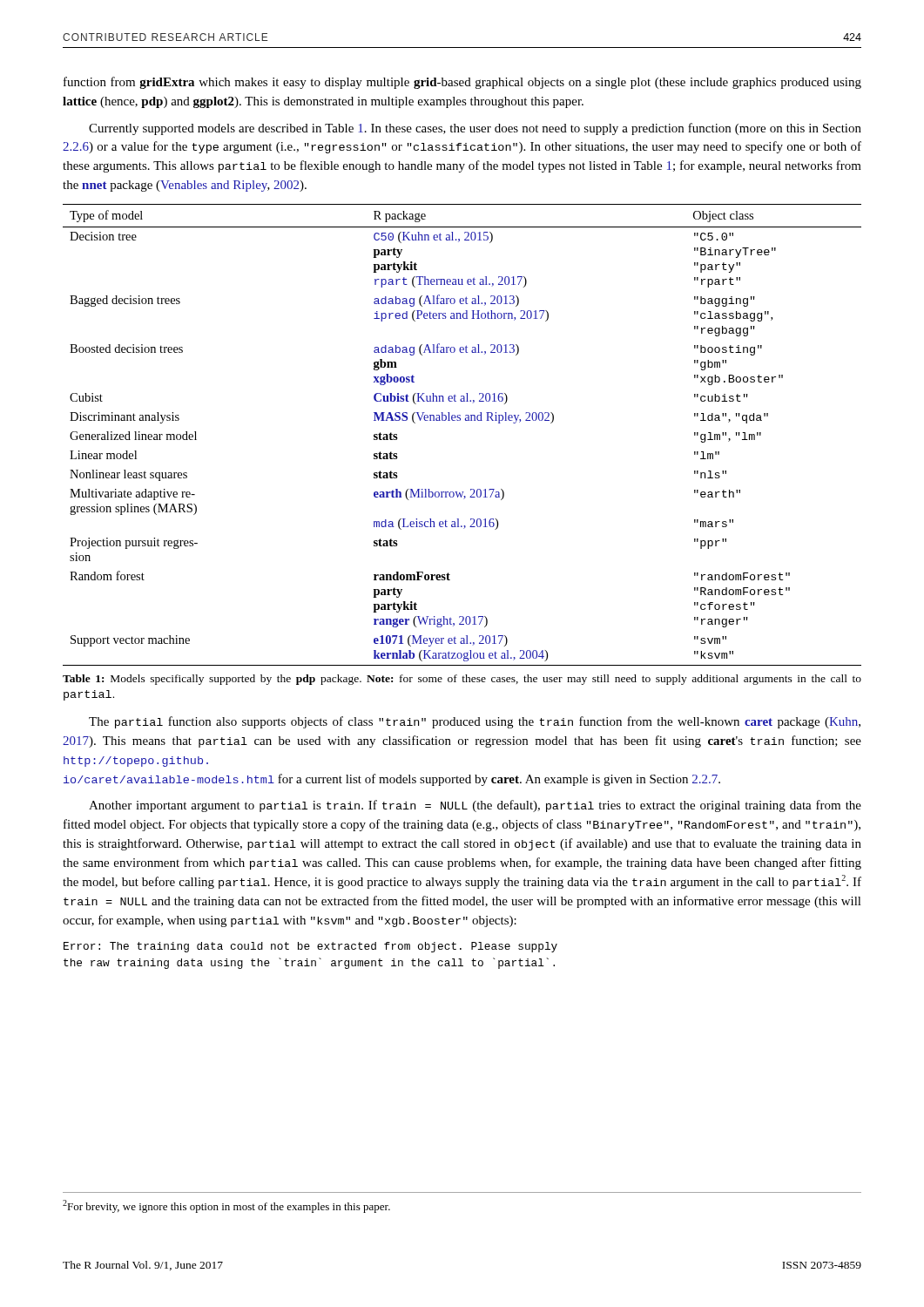Point to the text starting "The partial function also supports"
Screen dimensions: 1307x924
(x=462, y=822)
